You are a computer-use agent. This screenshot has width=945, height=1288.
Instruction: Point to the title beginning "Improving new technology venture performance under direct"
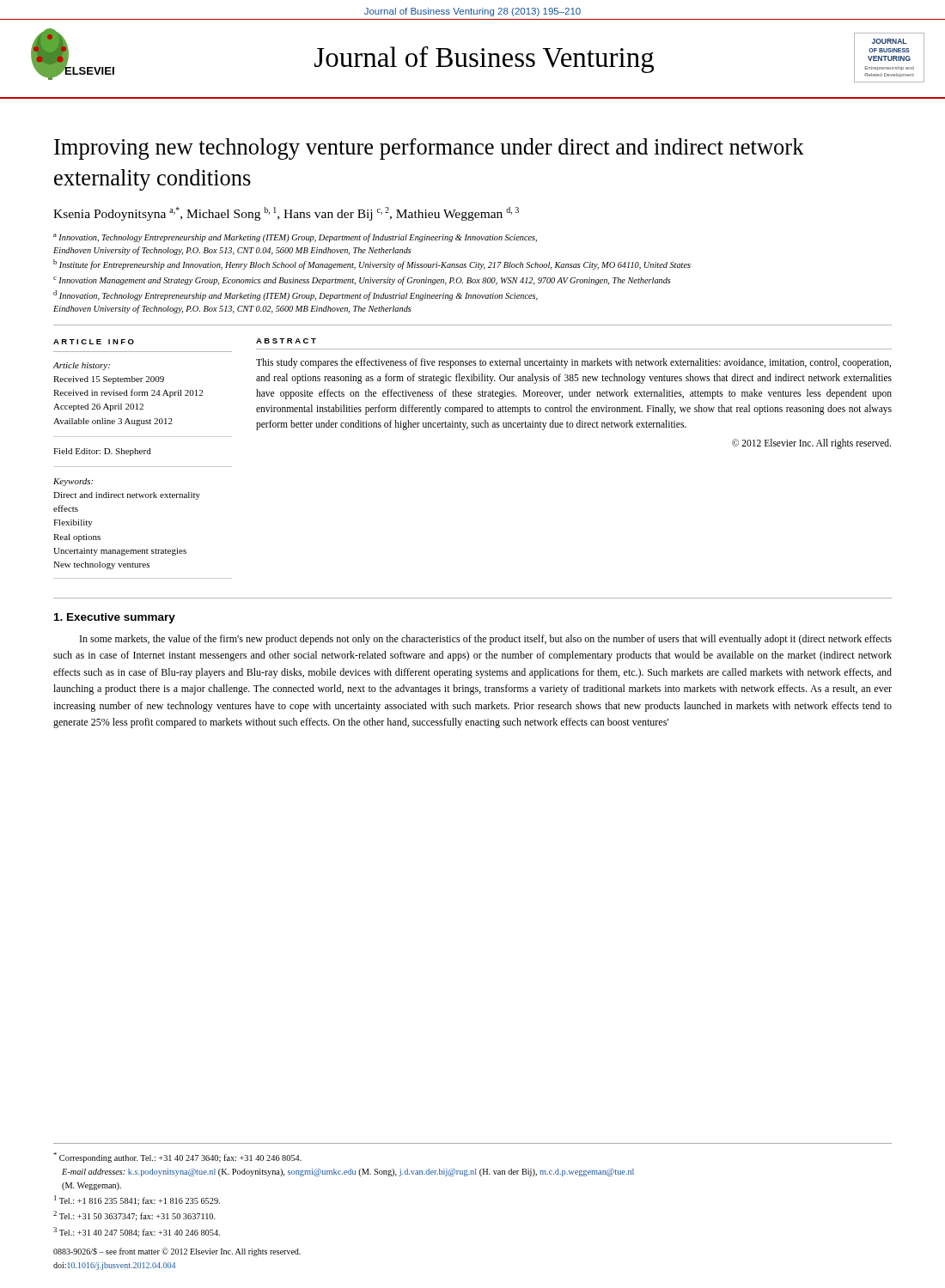coord(428,162)
